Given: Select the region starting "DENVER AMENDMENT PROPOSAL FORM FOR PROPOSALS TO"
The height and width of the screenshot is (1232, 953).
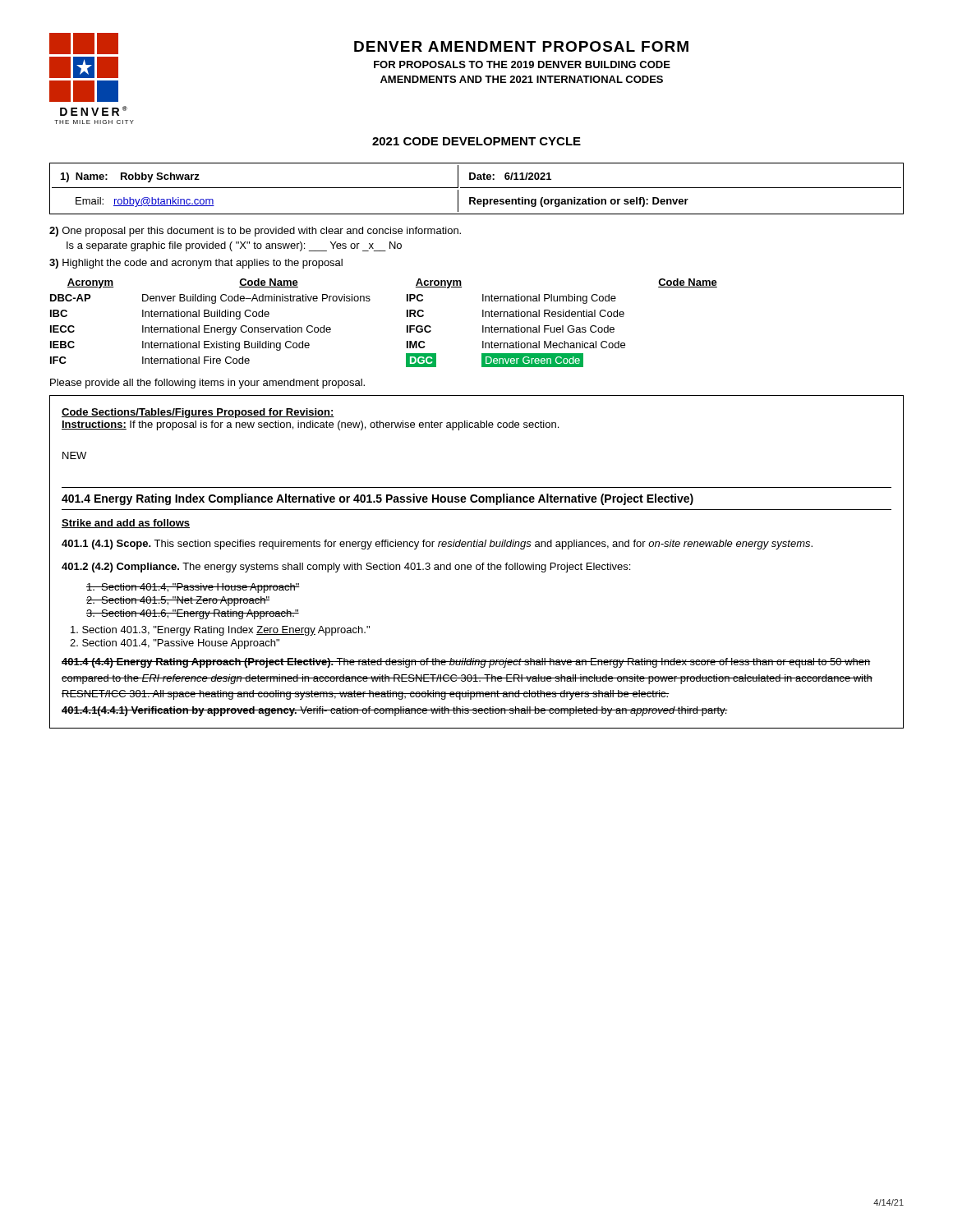Looking at the screenshot, I should point(522,62).
